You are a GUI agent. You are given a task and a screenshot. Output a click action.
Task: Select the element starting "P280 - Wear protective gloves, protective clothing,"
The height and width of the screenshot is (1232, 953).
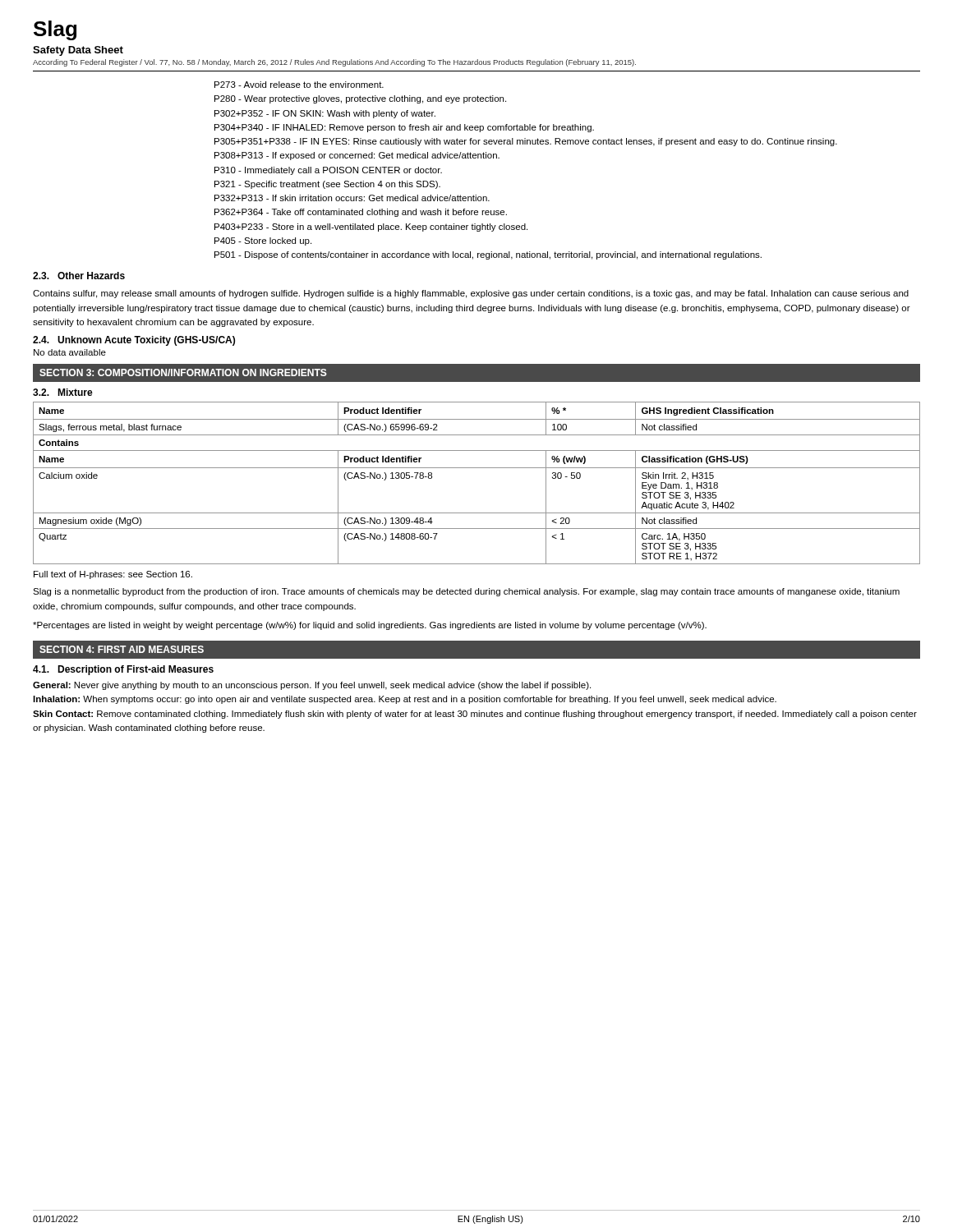(x=360, y=99)
